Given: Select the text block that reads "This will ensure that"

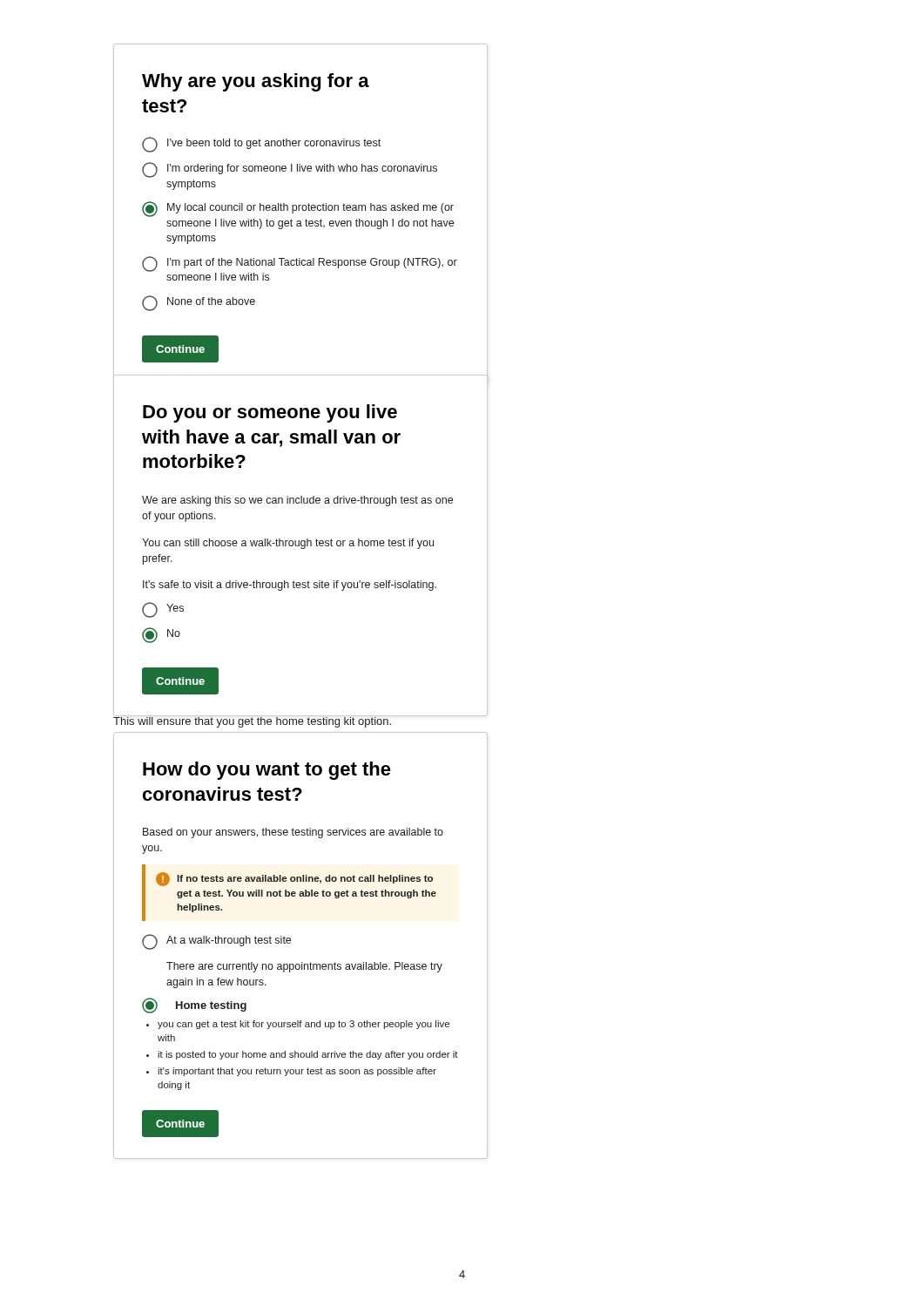Looking at the screenshot, I should pos(331,721).
